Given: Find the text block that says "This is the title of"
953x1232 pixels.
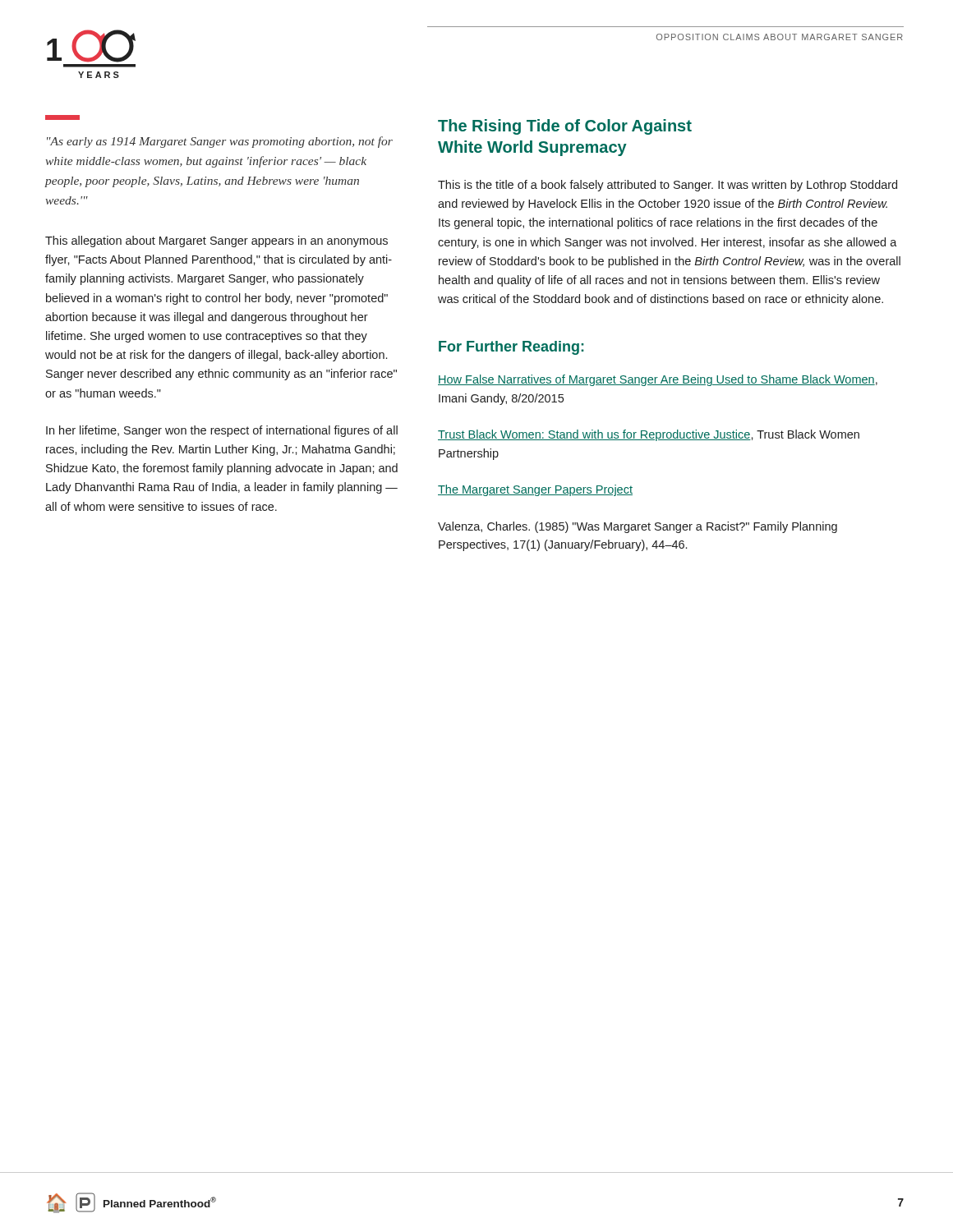Looking at the screenshot, I should [x=669, y=242].
